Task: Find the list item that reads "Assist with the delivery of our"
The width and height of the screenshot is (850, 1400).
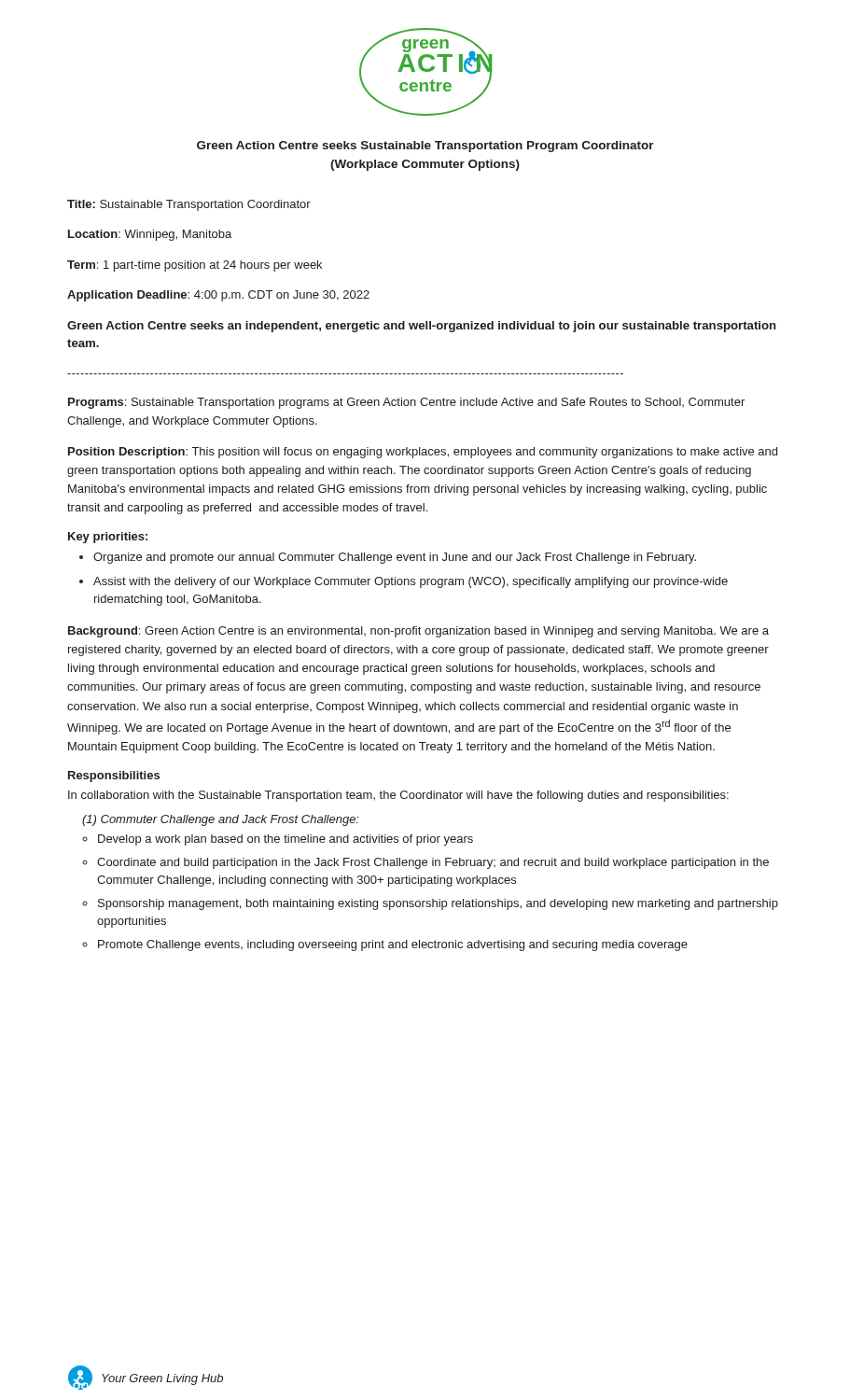Action: [411, 590]
